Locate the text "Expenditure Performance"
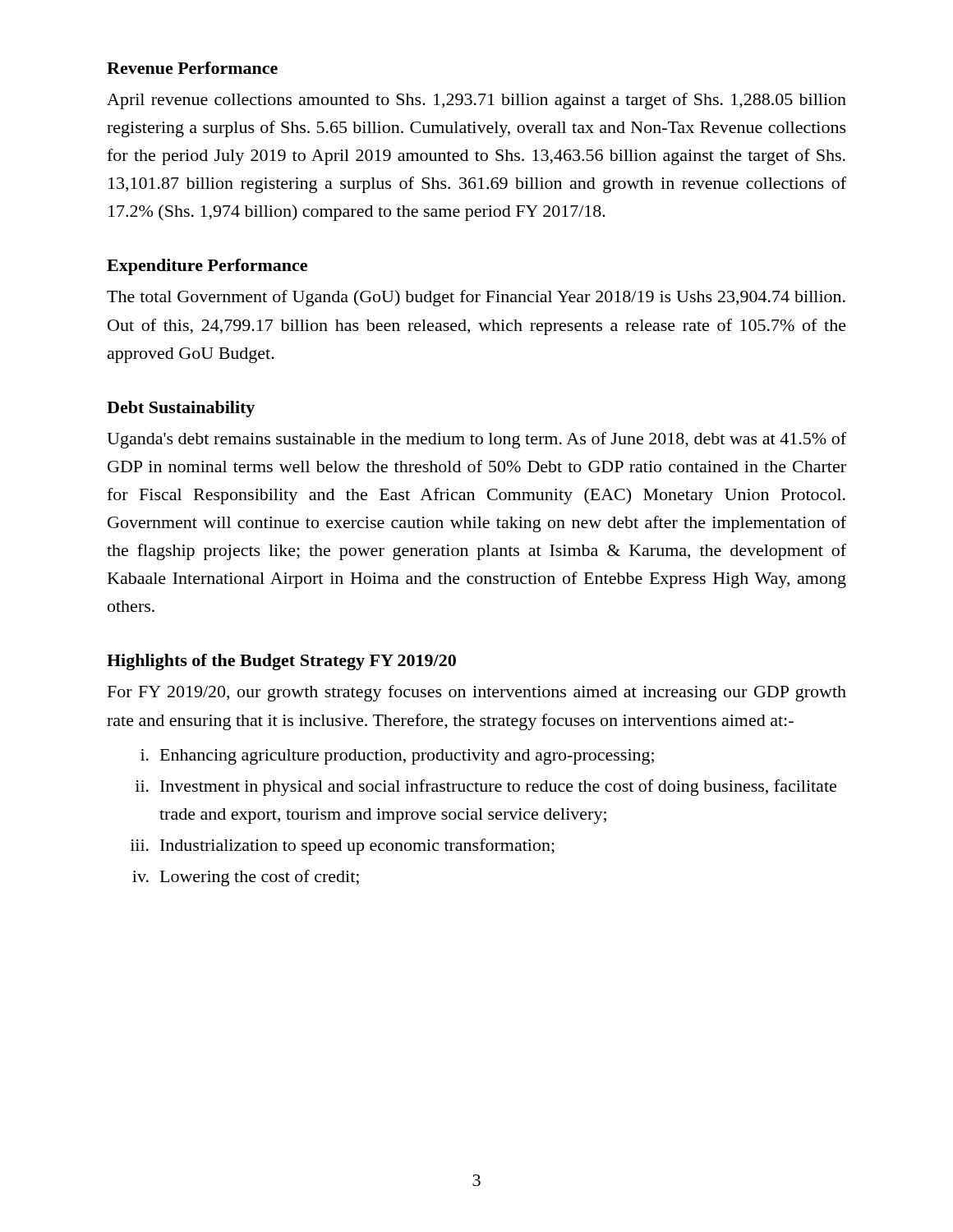 point(207,265)
